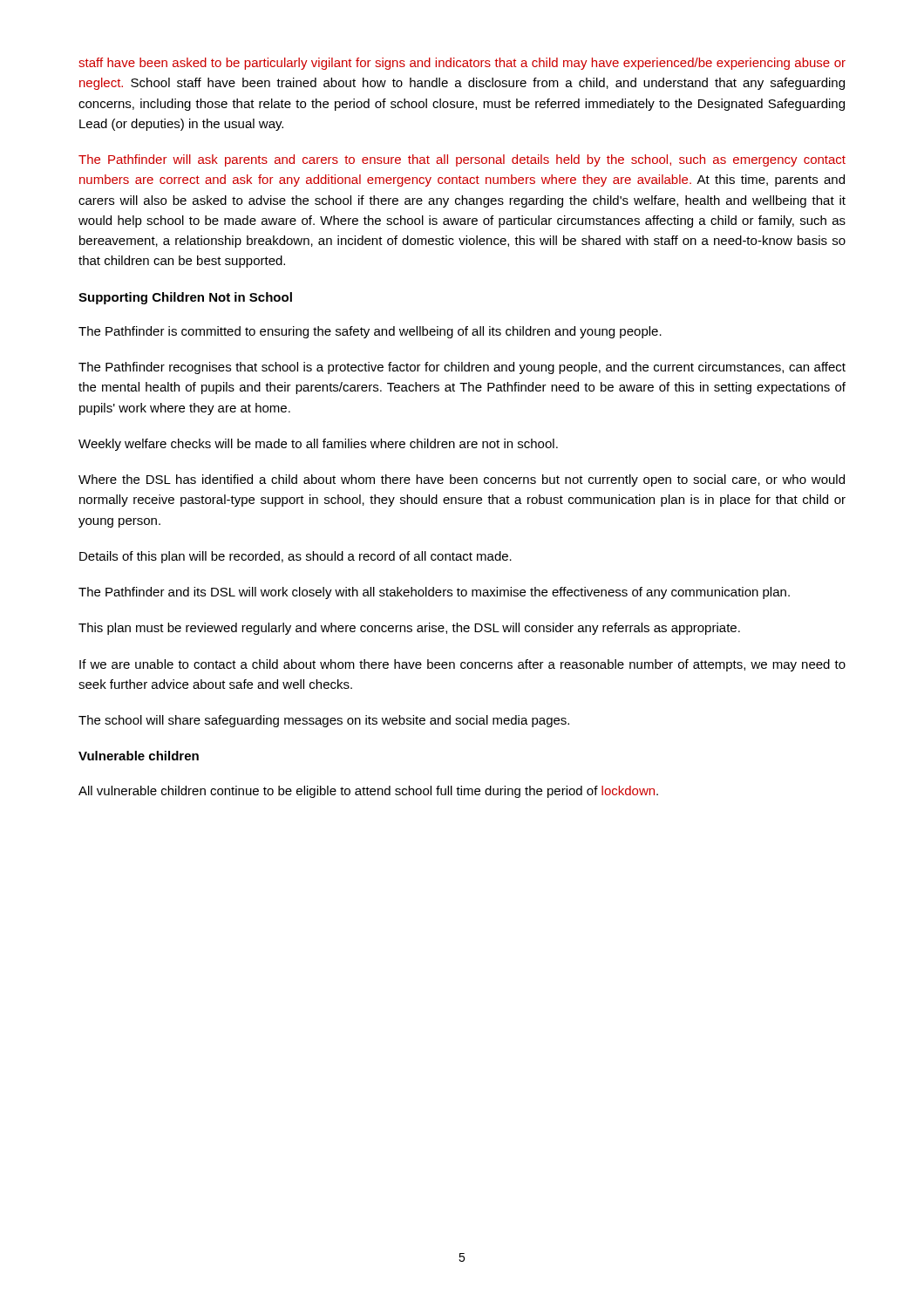Locate the text block that reads "Where the DSL has identified a child about"
924x1308 pixels.
click(462, 500)
